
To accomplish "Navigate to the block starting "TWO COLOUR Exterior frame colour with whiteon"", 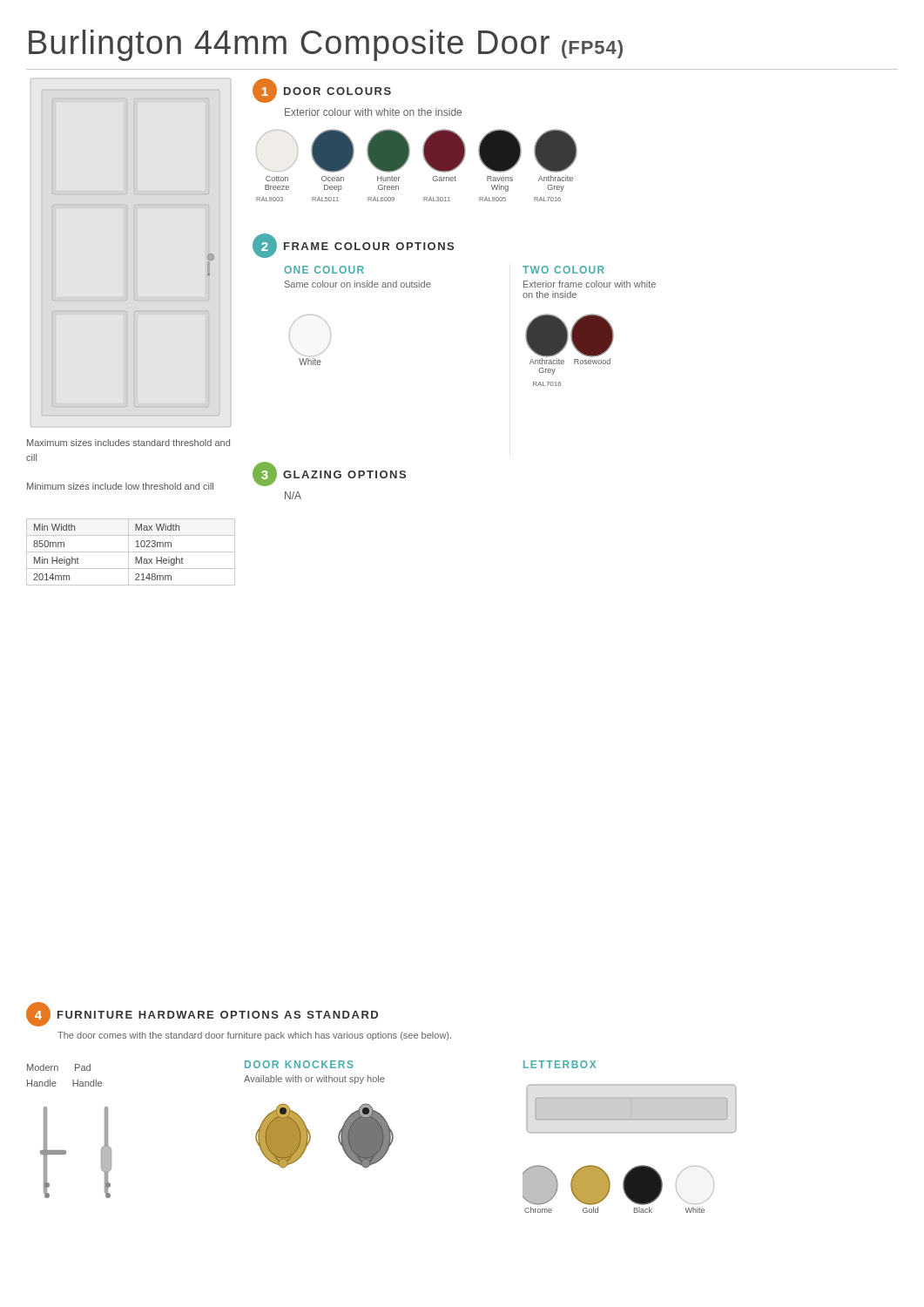I will click(623, 282).
